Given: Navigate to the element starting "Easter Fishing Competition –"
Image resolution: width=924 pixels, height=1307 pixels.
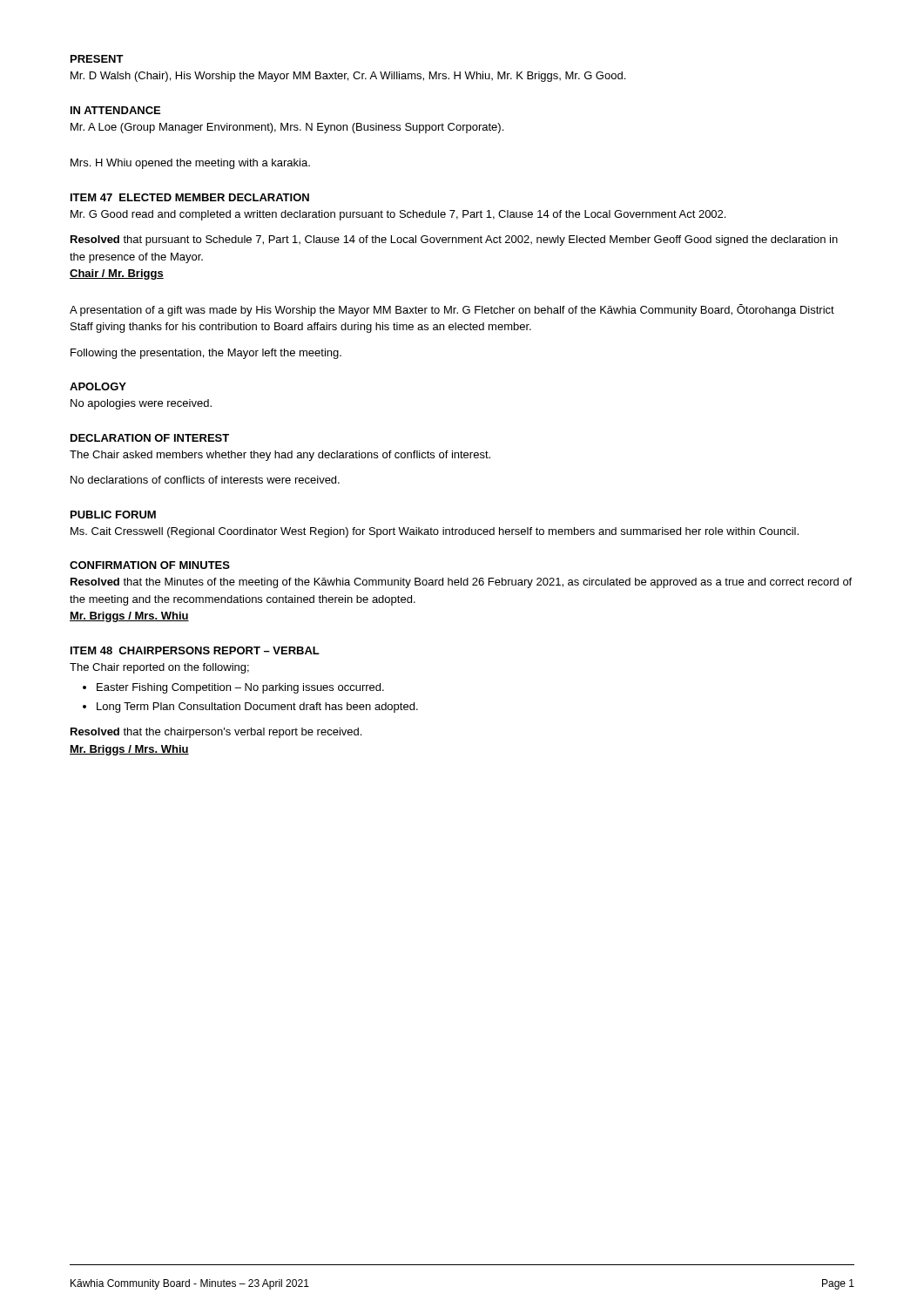Looking at the screenshot, I should pyautogui.click(x=240, y=687).
